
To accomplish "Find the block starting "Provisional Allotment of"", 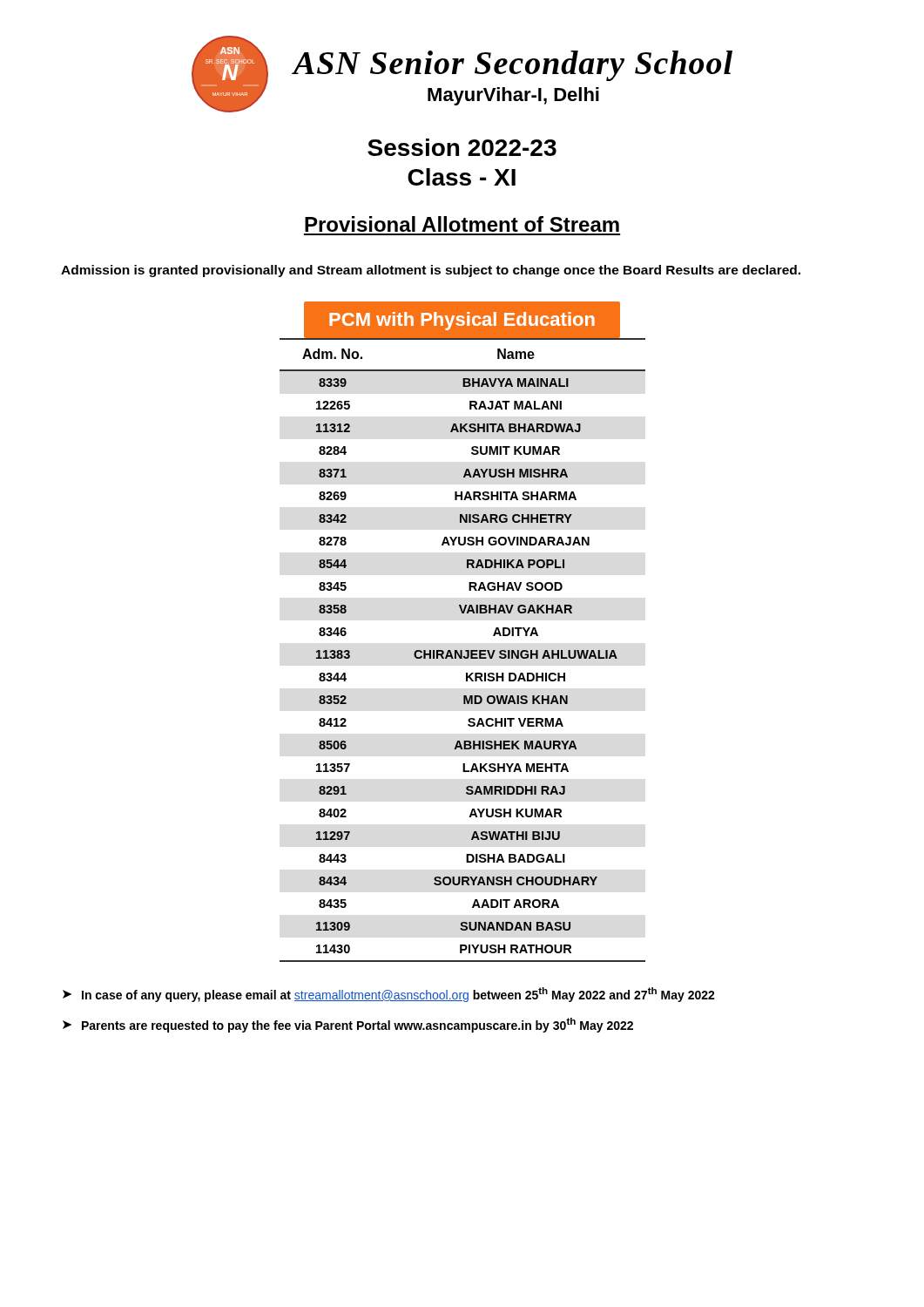I will pos(462,224).
